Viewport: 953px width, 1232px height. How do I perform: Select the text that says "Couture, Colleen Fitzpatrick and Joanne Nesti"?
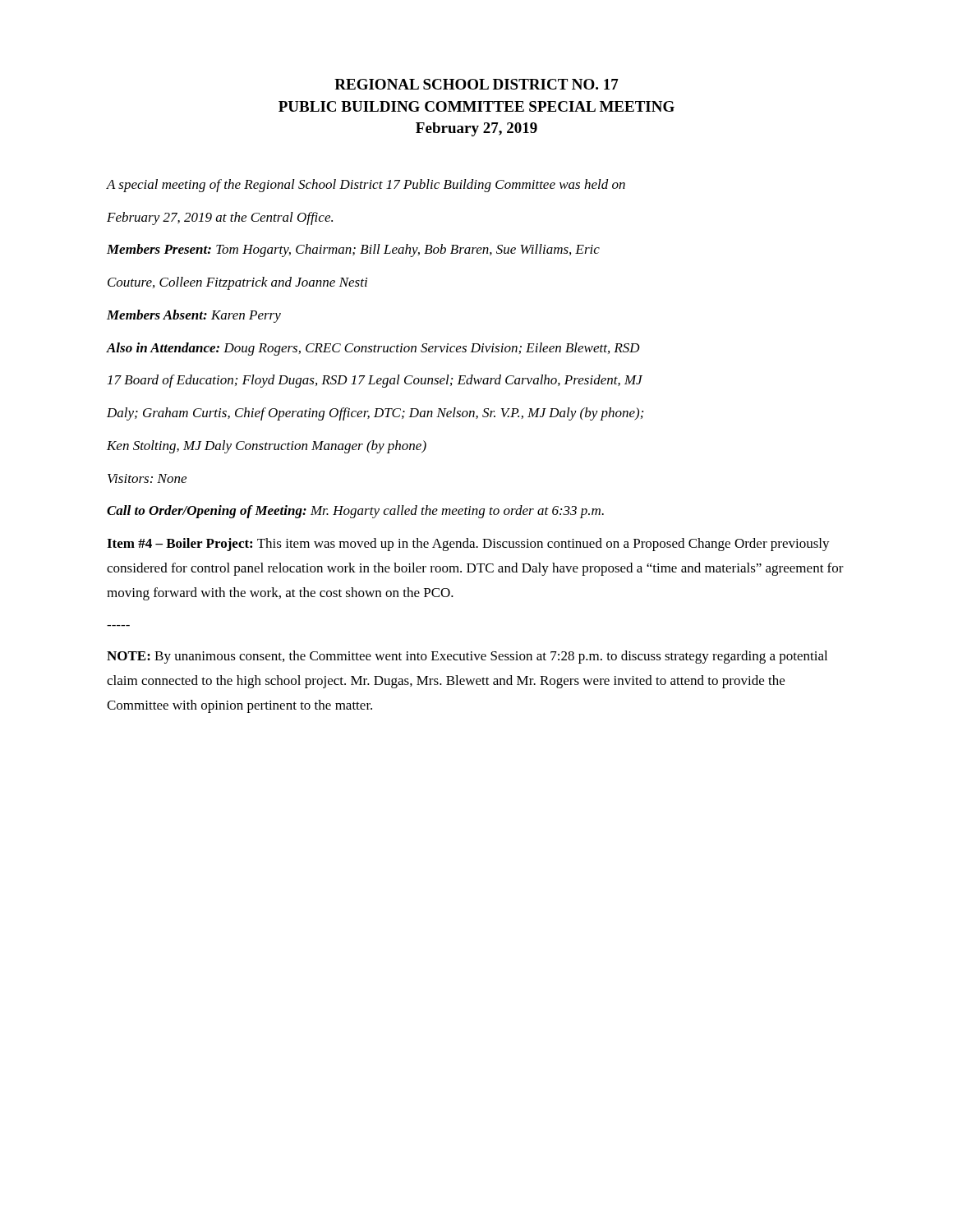coord(237,282)
